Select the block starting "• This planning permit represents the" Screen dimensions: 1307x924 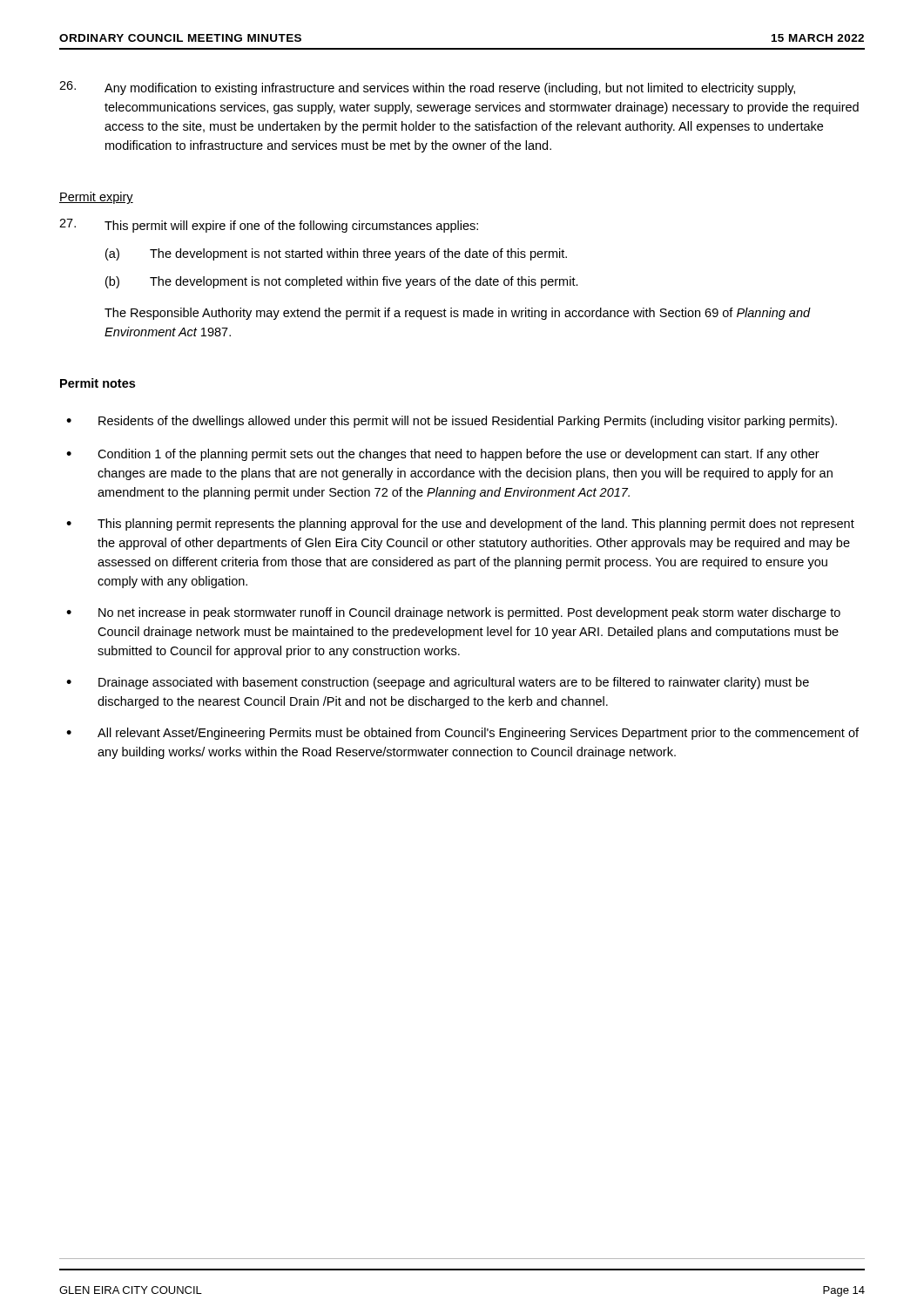click(462, 552)
